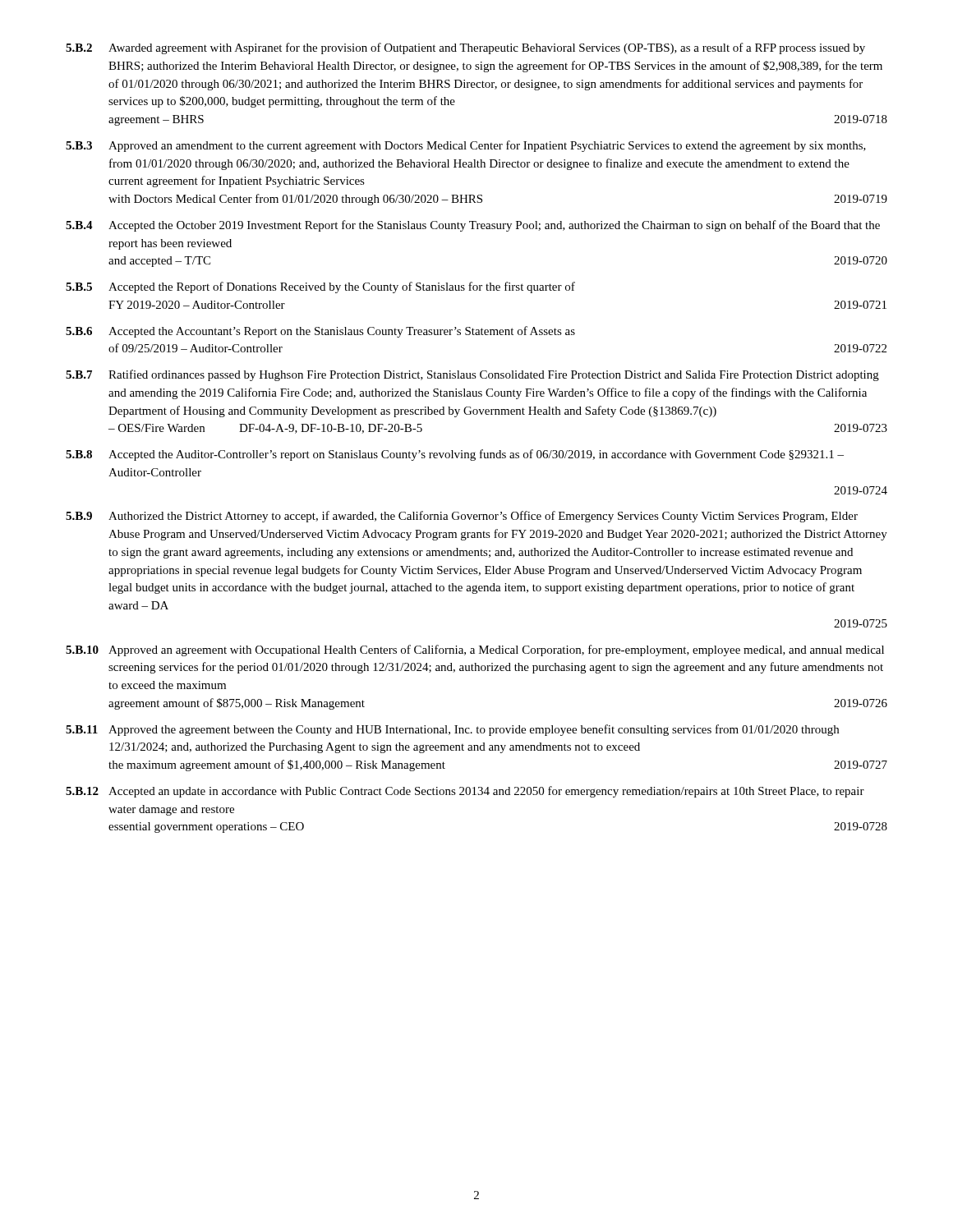This screenshot has width=953, height=1232.
Task: Where is the passage that starts "5.B.2 Awarded agreement with Aspiranet for"?
Action: coord(476,84)
